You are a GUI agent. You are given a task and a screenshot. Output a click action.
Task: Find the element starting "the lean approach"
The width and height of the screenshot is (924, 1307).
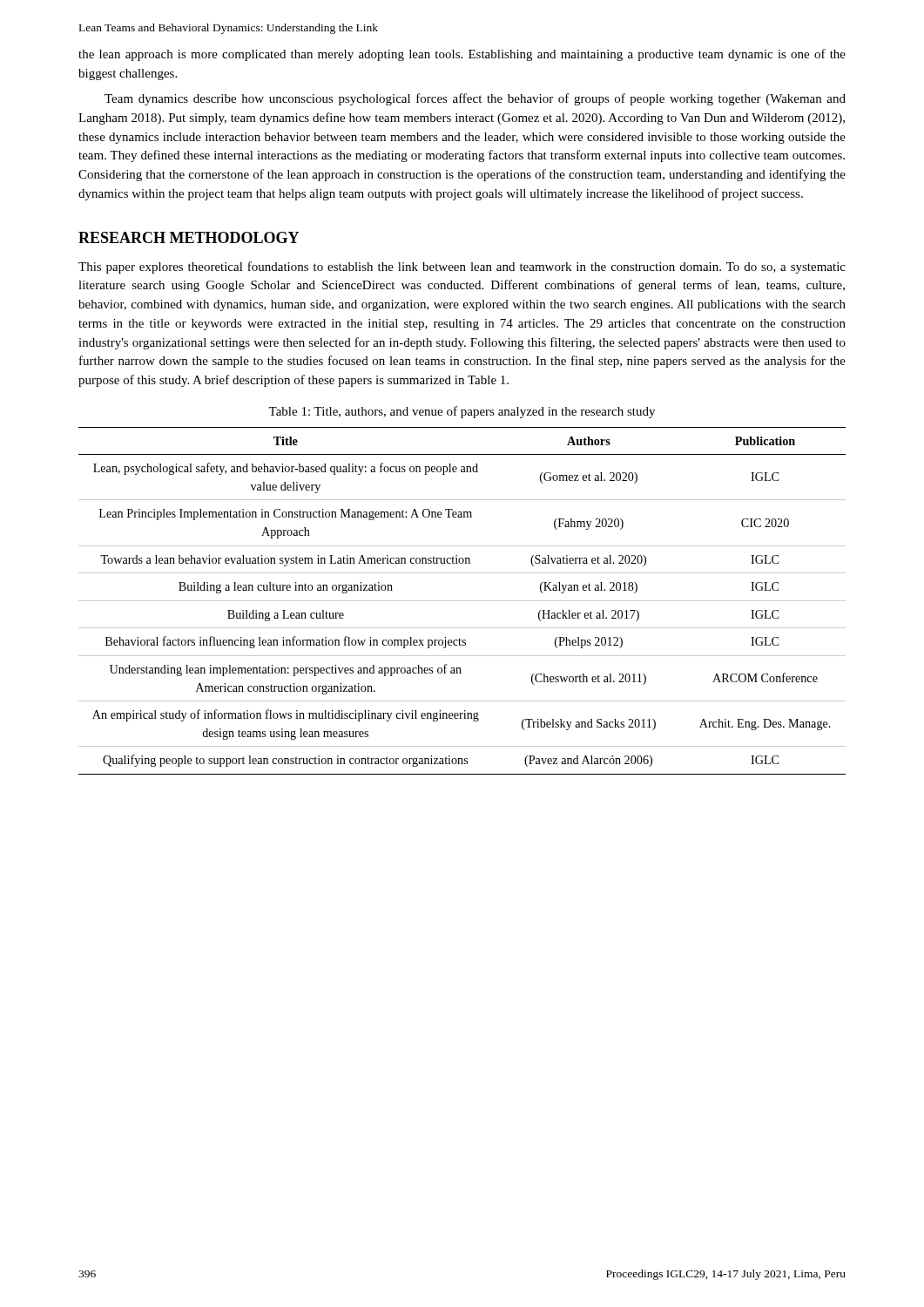[462, 124]
